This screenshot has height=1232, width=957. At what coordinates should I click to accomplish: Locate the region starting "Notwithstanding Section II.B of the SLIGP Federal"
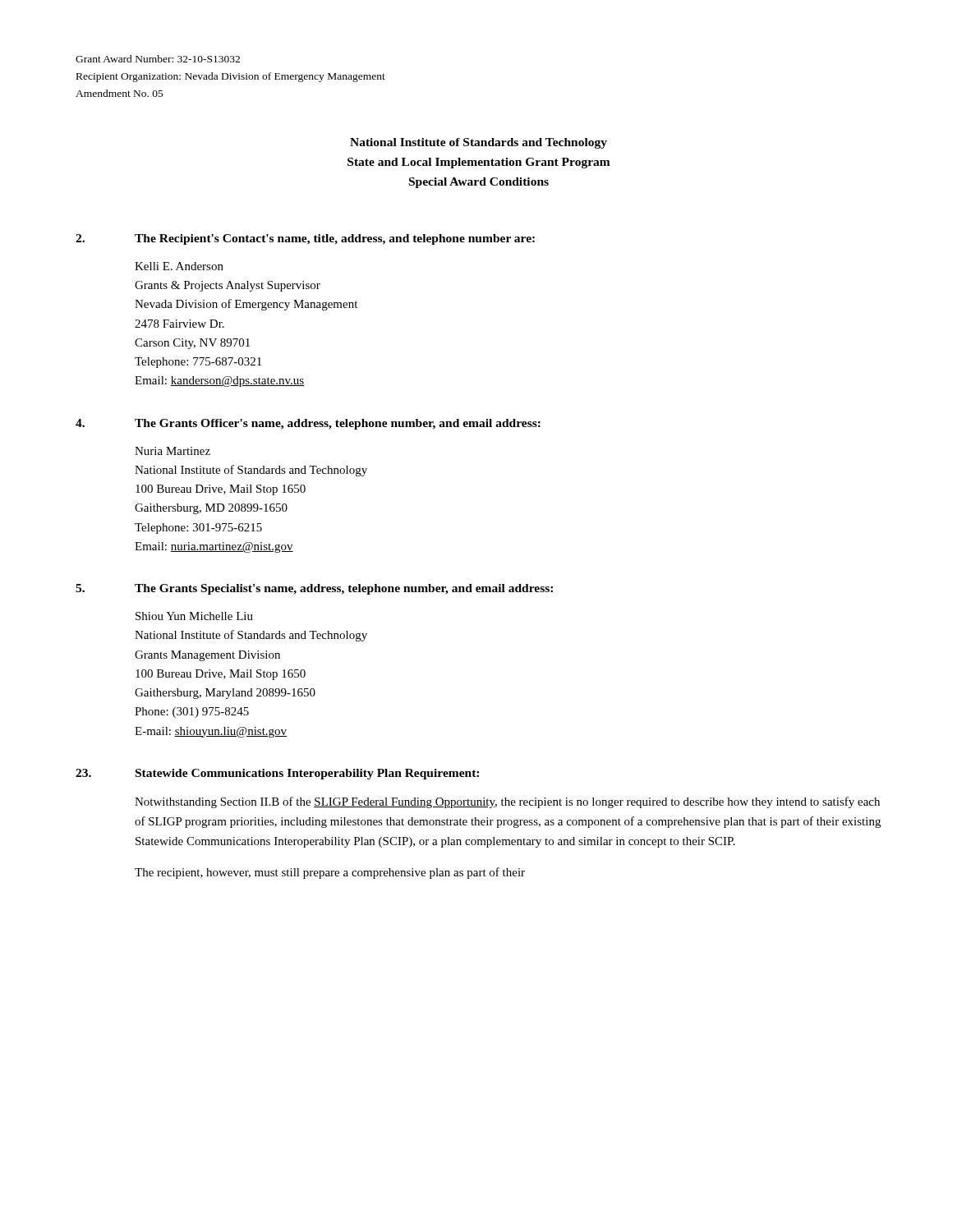pos(508,821)
